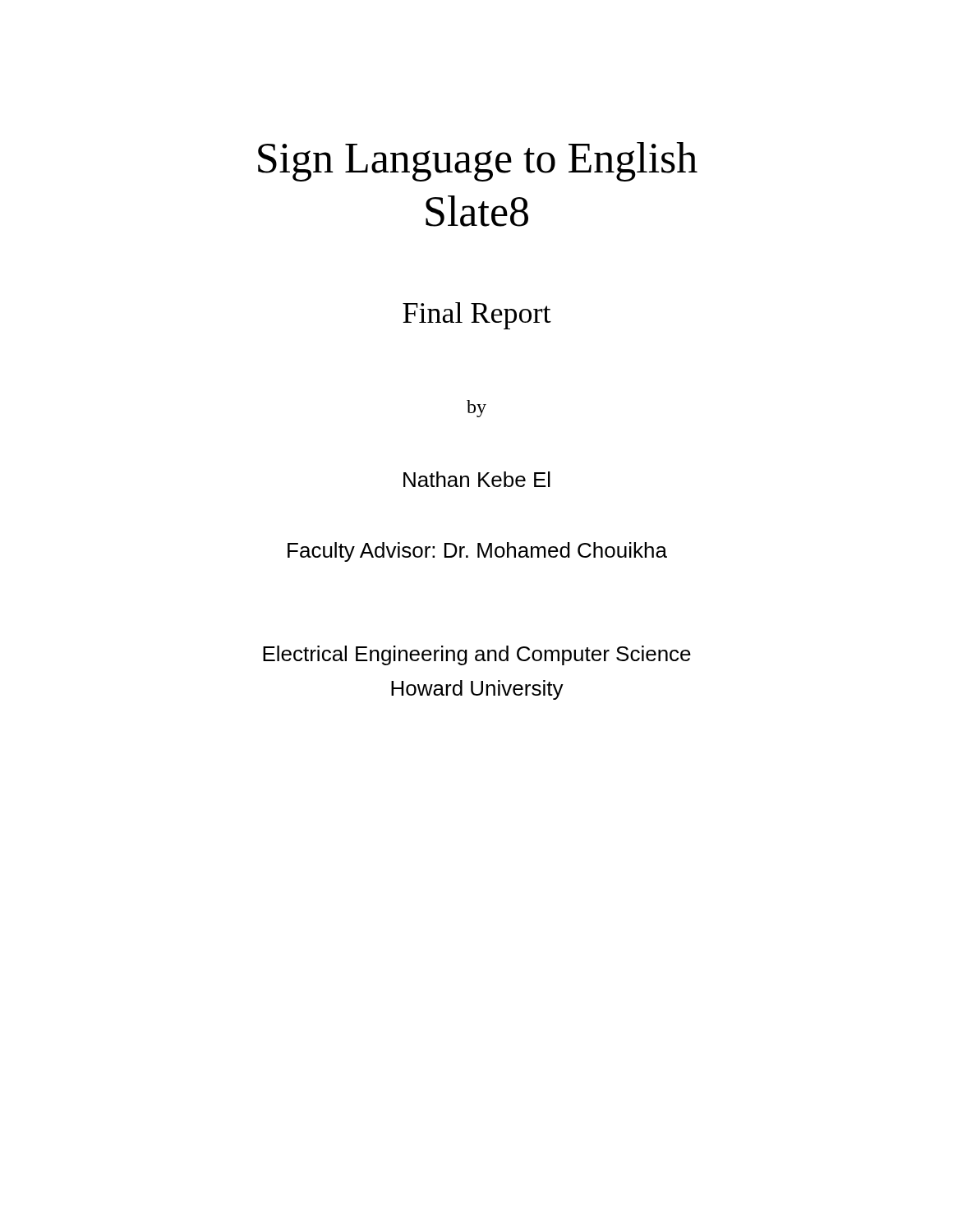Locate the title with the text "Sign Language to EnglishSlate8"

click(x=476, y=185)
